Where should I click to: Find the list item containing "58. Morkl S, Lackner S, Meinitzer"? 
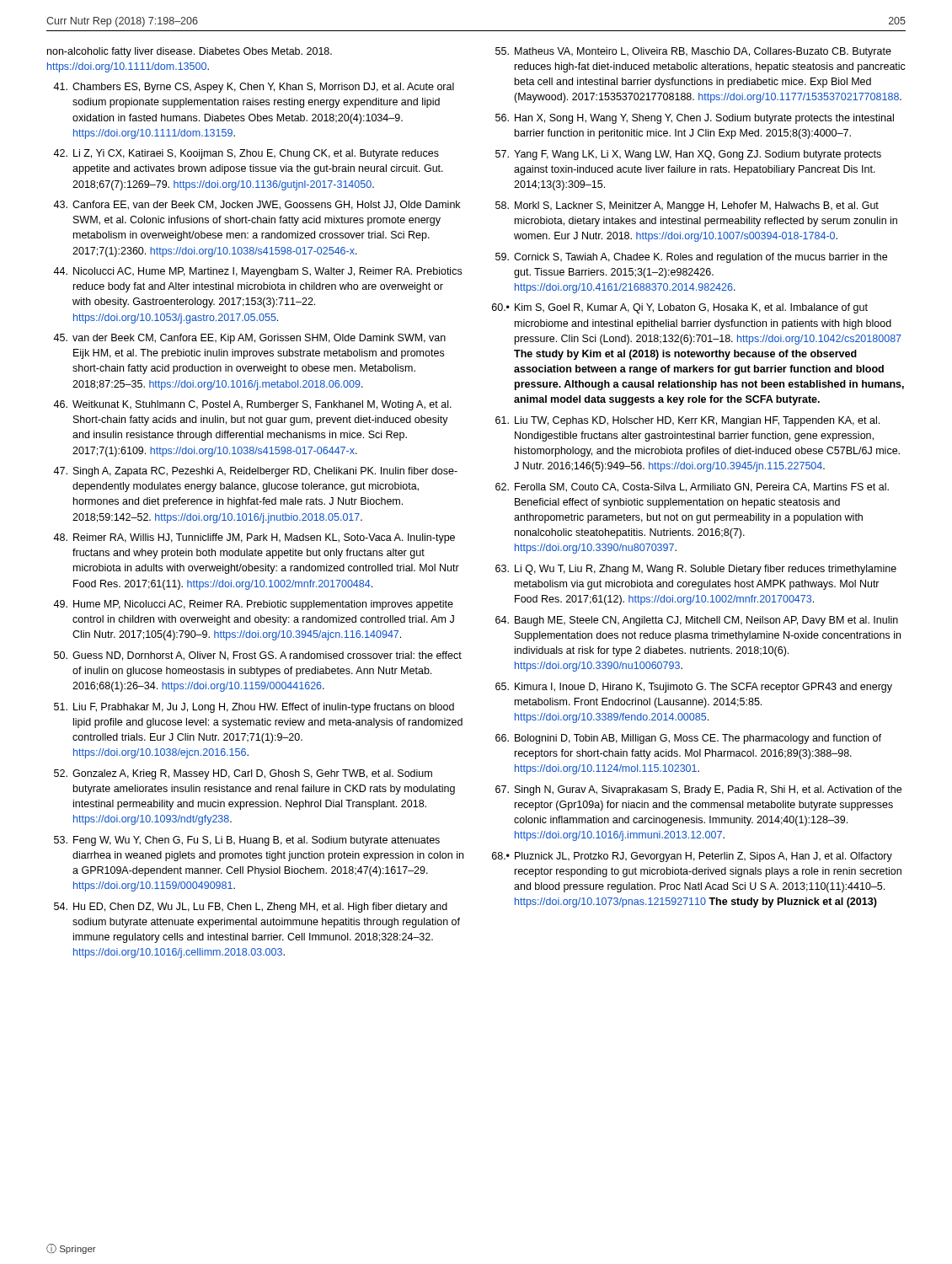point(697,221)
